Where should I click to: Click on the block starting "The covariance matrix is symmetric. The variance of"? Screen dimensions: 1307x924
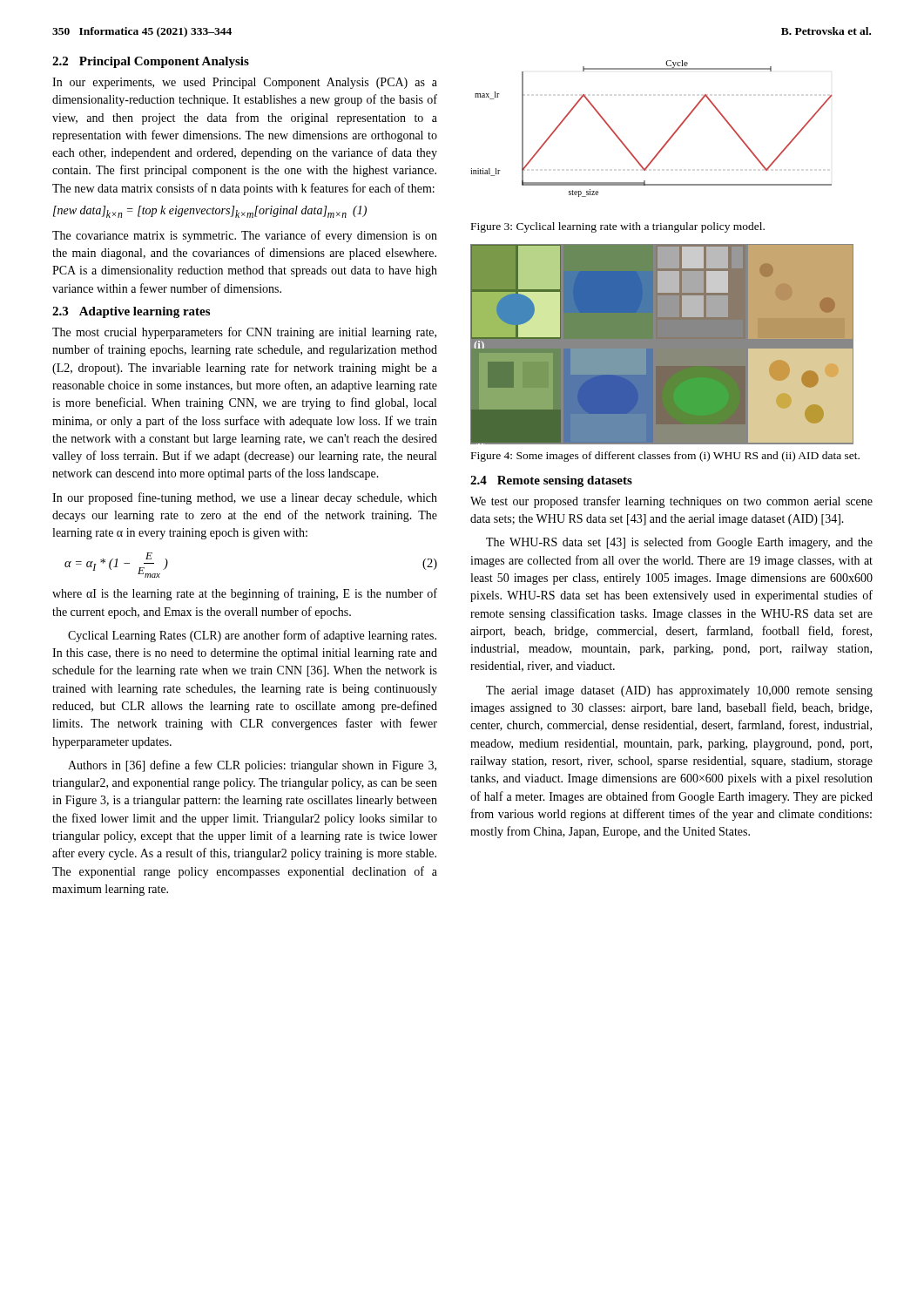pyautogui.click(x=245, y=263)
